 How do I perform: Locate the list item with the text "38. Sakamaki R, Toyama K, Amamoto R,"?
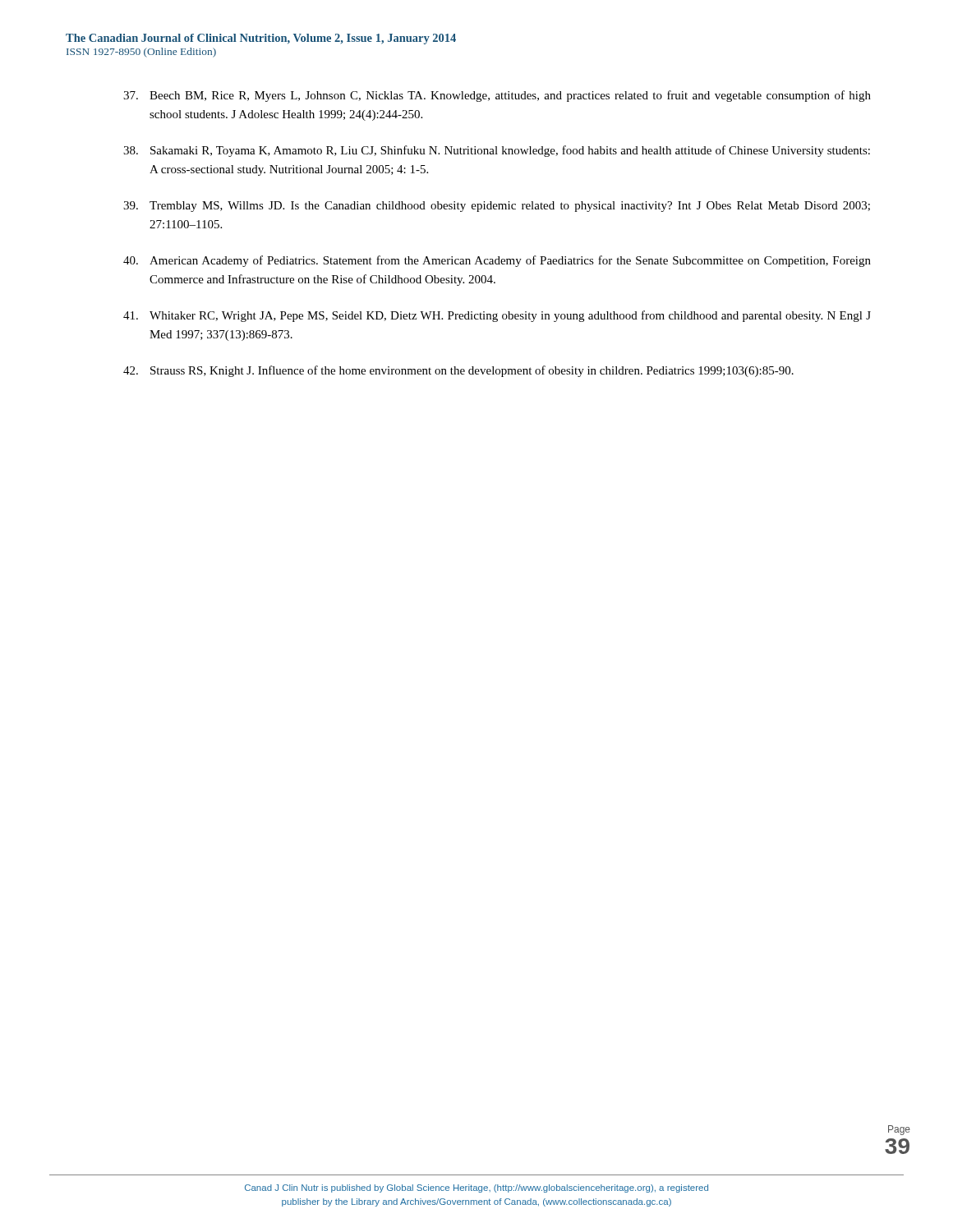point(497,160)
